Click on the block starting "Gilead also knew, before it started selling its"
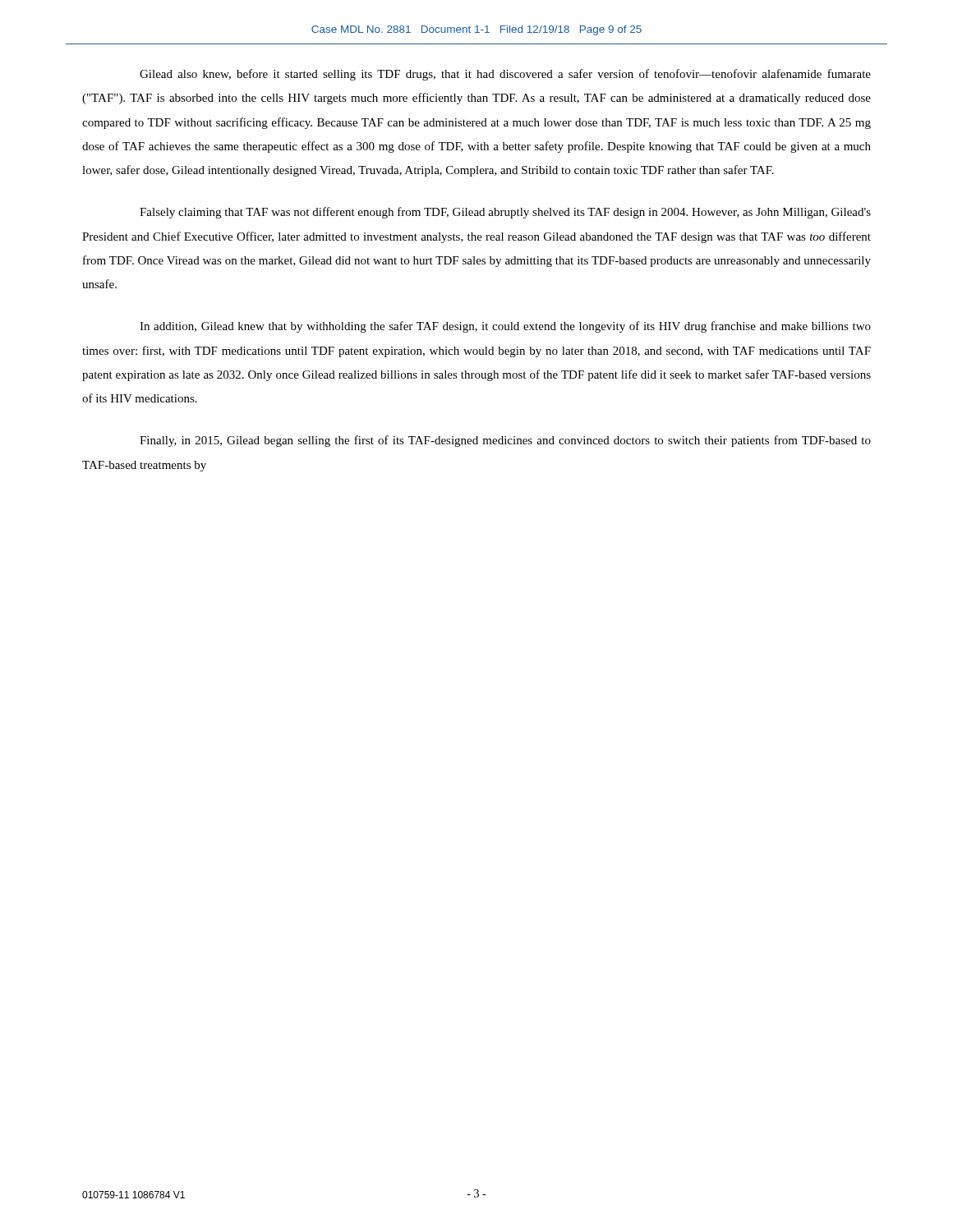Screen dimensions: 1232x953 click(x=476, y=123)
